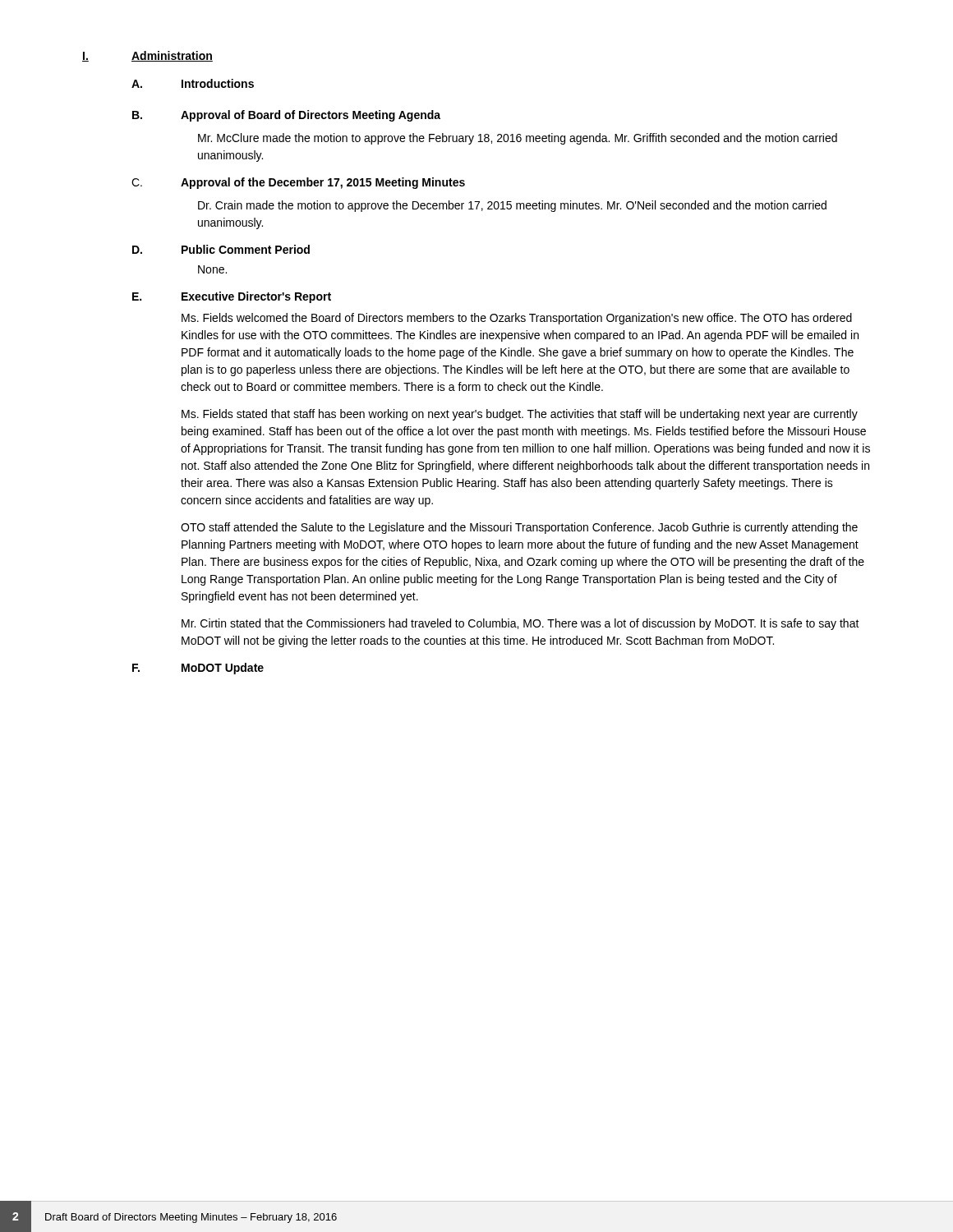Find the text block starting "Mr. Cirtin stated"
Viewport: 953px width, 1232px height.
tap(520, 632)
